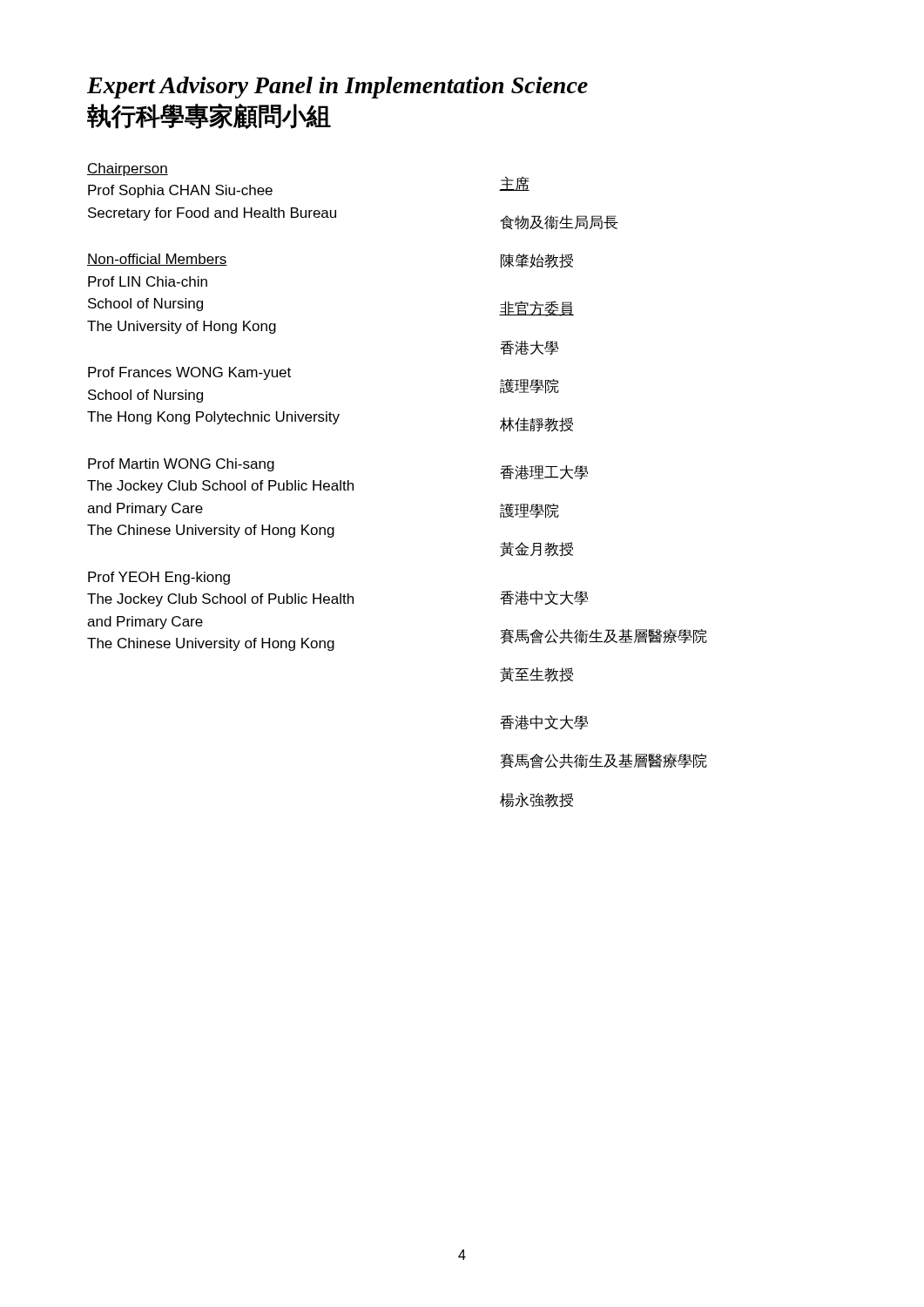Point to the region starting "Prof Martin WONG Chi-sang The Jockey Club"
This screenshot has height=1307, width=924.
[x=285, y=497]
